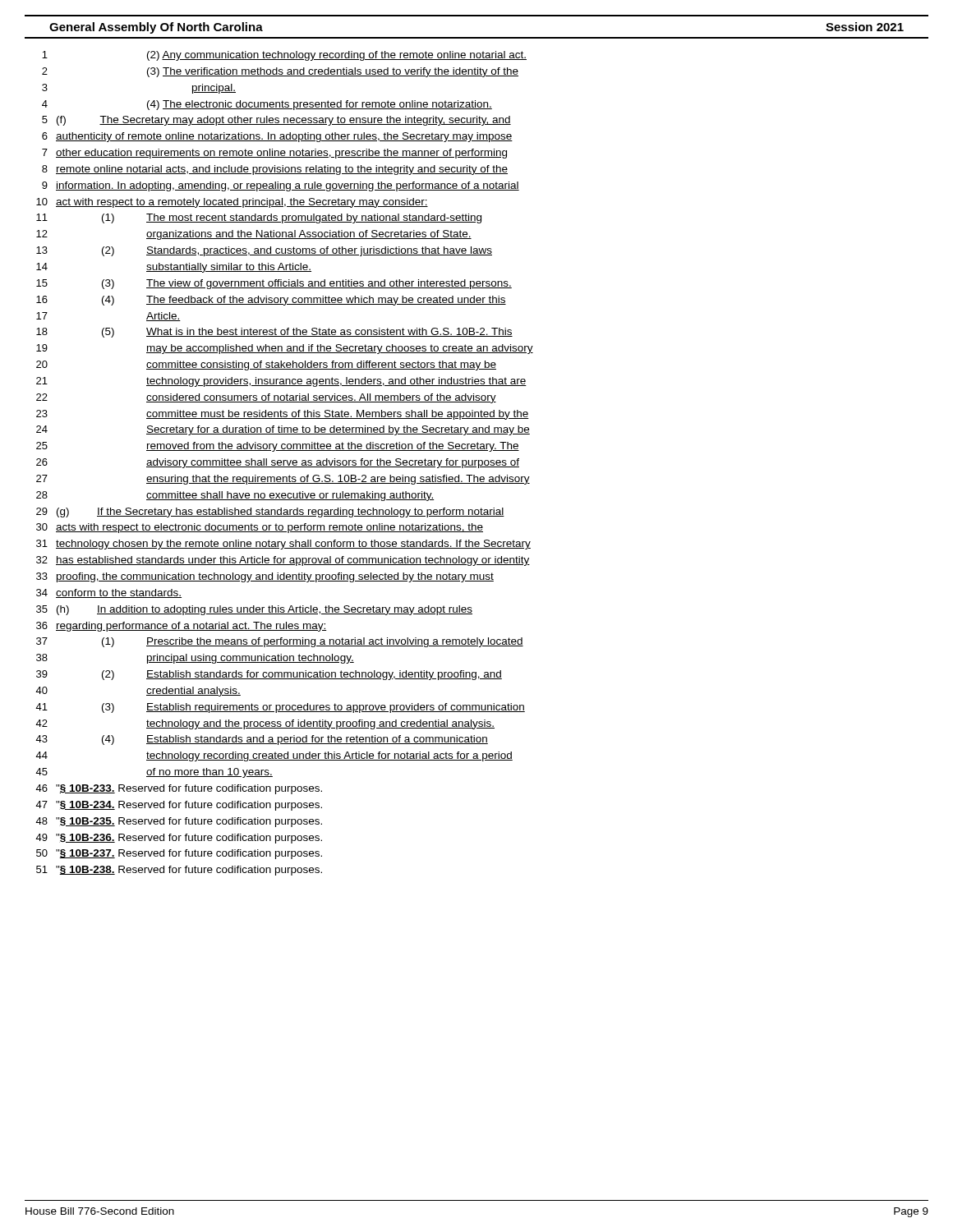This screenshot has width=953, height=1232.
Task: Find the list item with the text "18 (5) What is in the best interest"
Action: point(476,332)
